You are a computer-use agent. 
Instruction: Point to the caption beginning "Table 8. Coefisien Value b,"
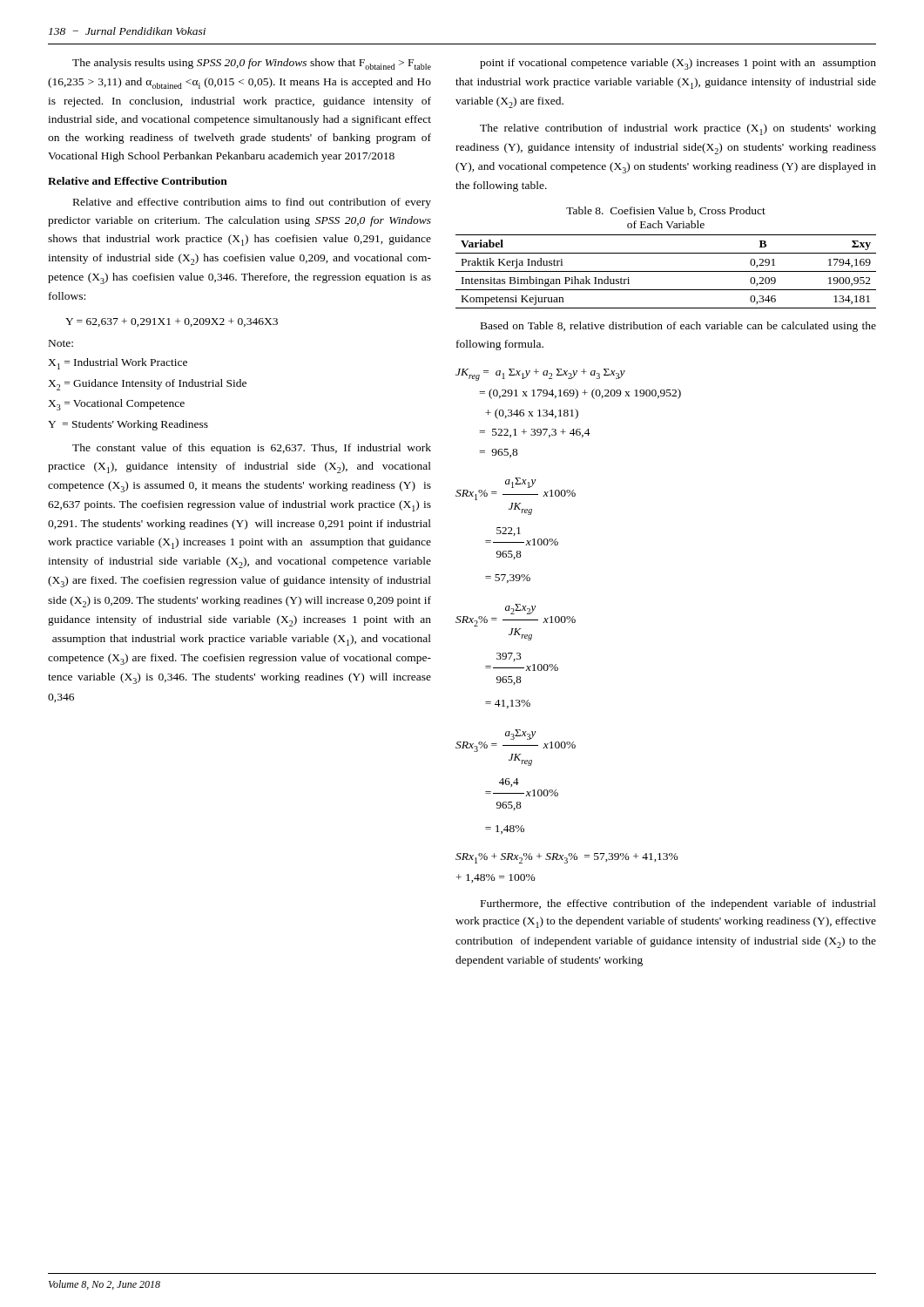click(x=666, y=217)
